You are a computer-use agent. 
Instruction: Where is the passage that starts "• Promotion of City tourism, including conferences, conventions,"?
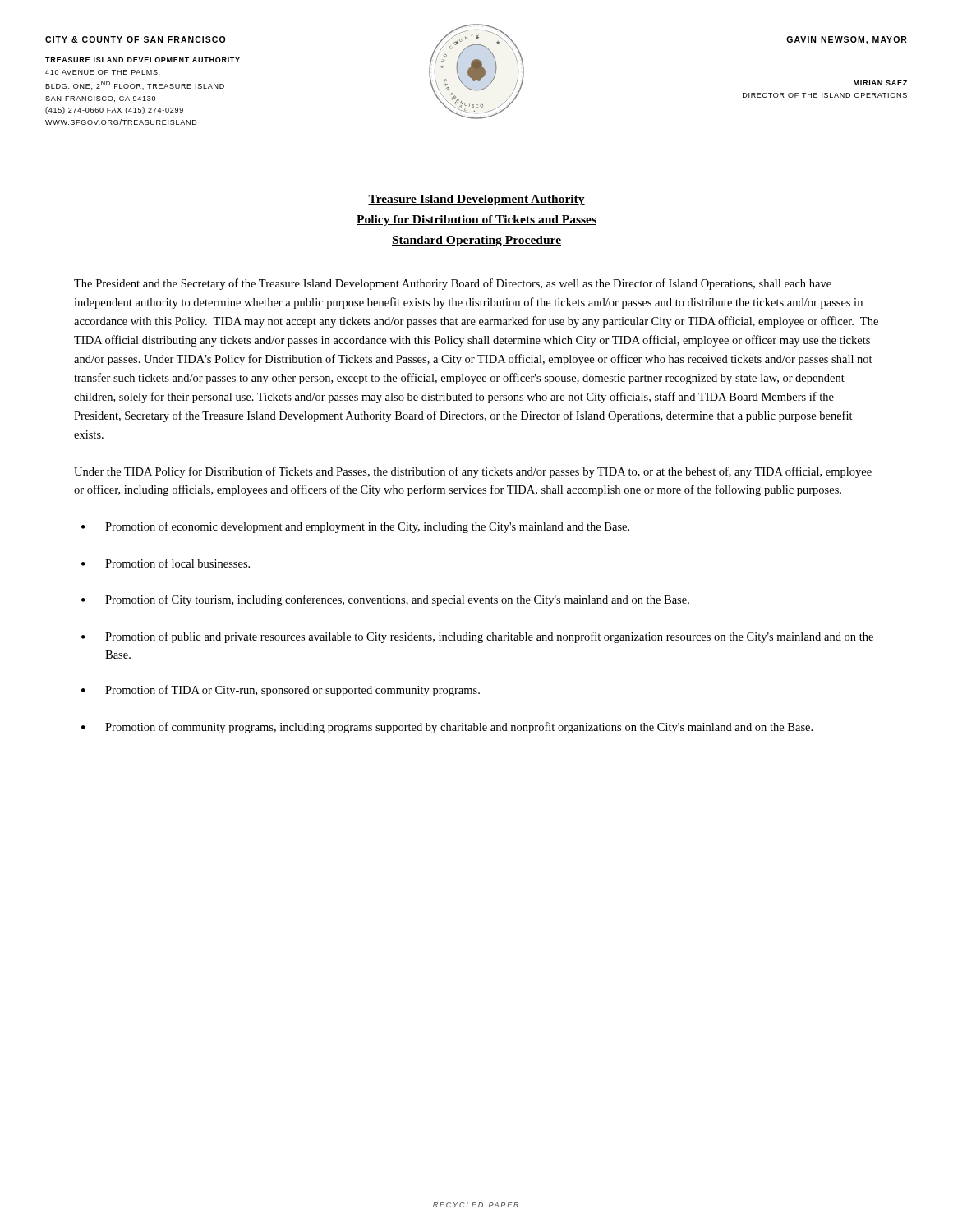click(382, 601)
